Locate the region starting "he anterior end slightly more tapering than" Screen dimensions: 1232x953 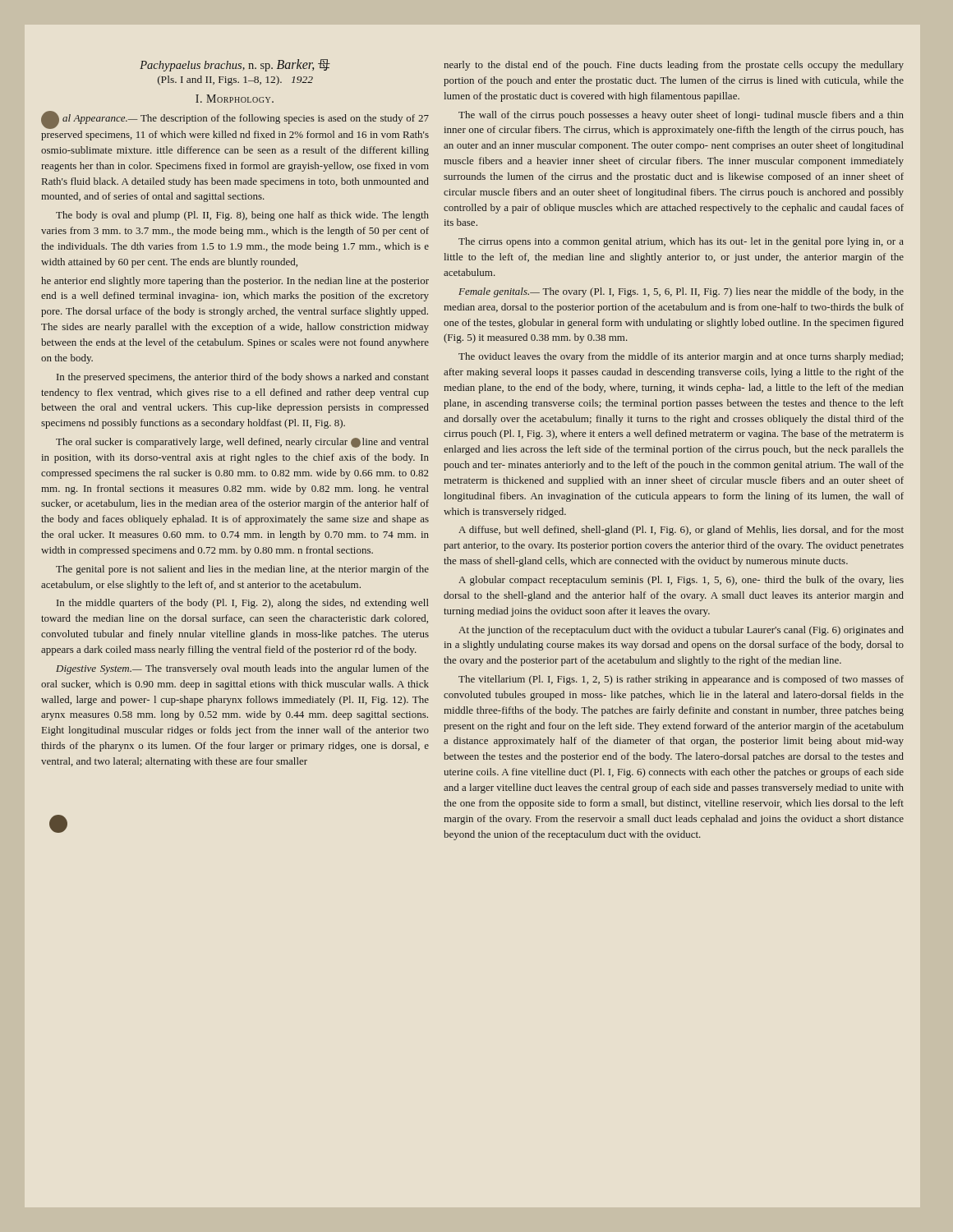[x=235, y=319]
